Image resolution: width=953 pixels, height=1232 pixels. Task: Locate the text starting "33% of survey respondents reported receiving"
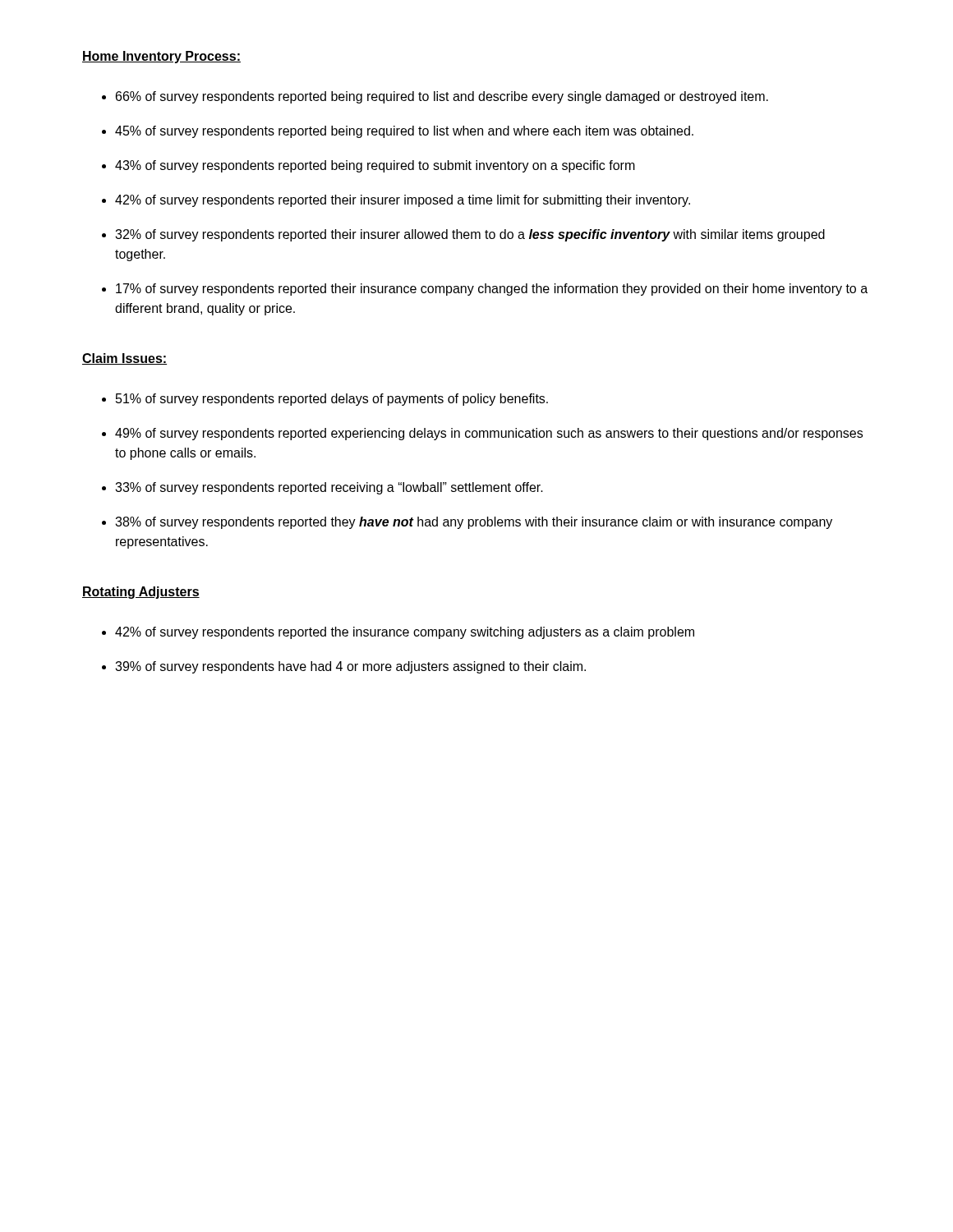[493, 488]
